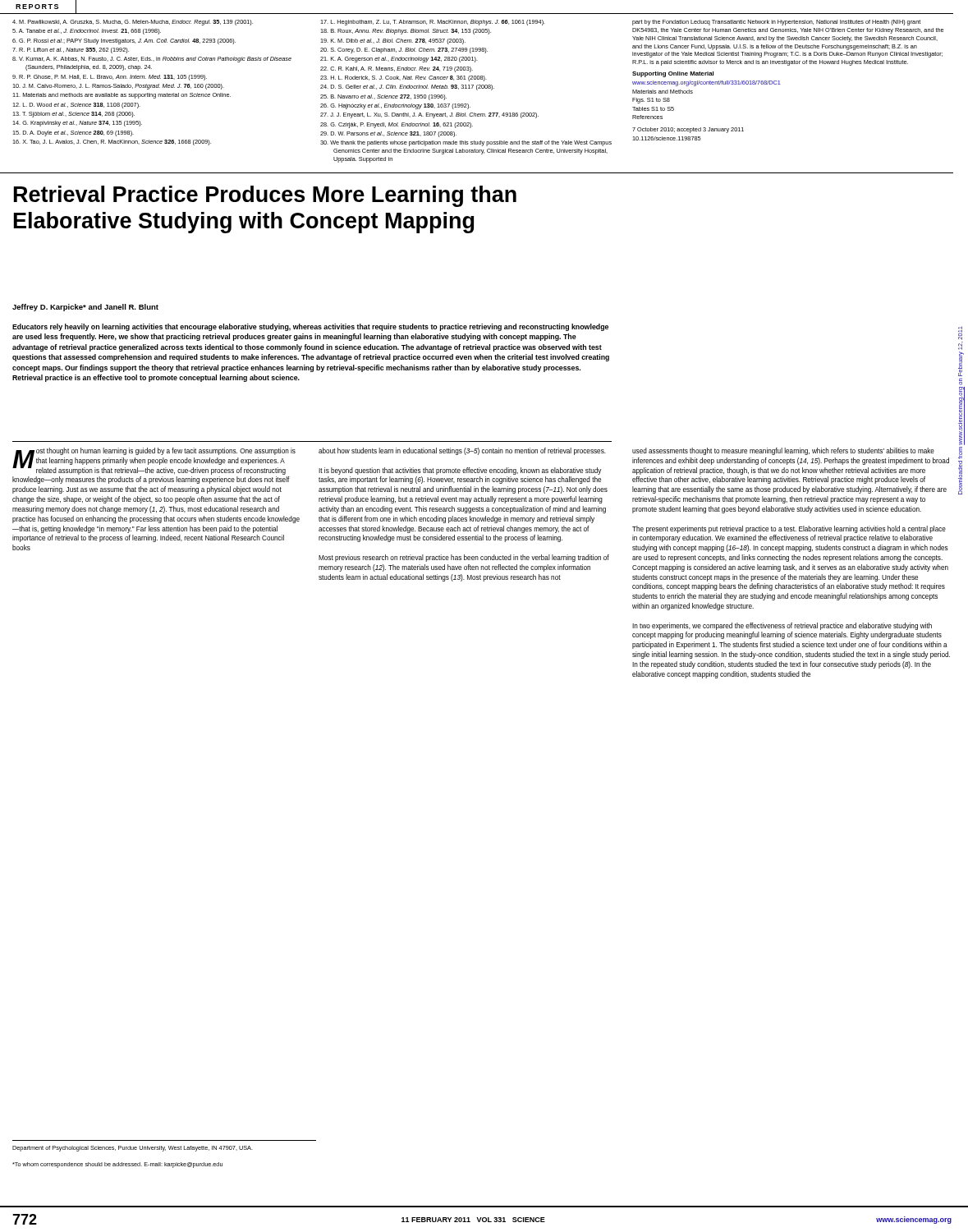Viewport: 968px width, 1232px height.
Task: Click on the passage starting "27. J. J. Enyeart, L. Xu,"
Action: pyautogui.click(x=430, y=115)
